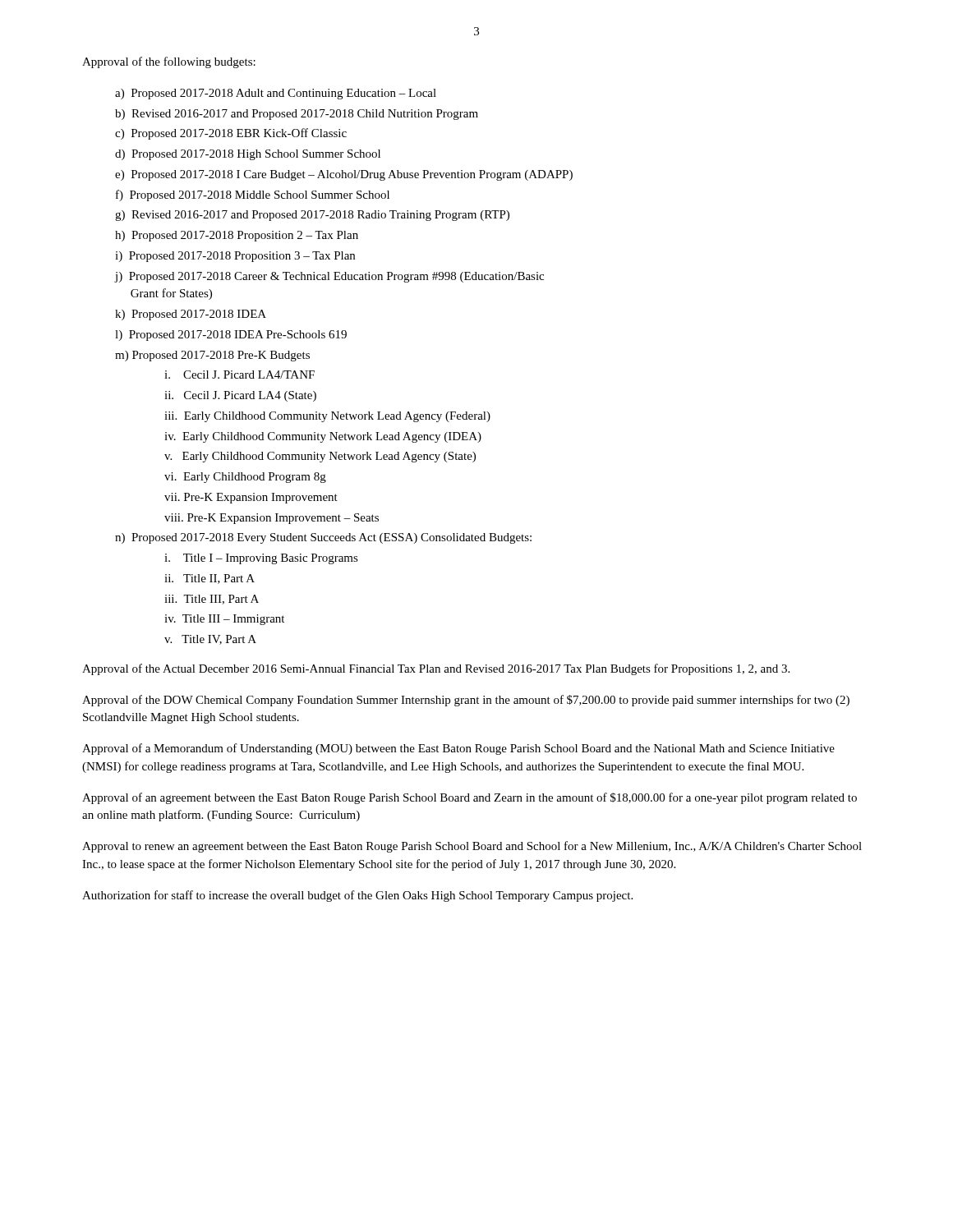Navigate to the region starting "i) Proposed 2017-2018 Proposition 3"
953x1232 pixels.
click(x=235, y=255)
